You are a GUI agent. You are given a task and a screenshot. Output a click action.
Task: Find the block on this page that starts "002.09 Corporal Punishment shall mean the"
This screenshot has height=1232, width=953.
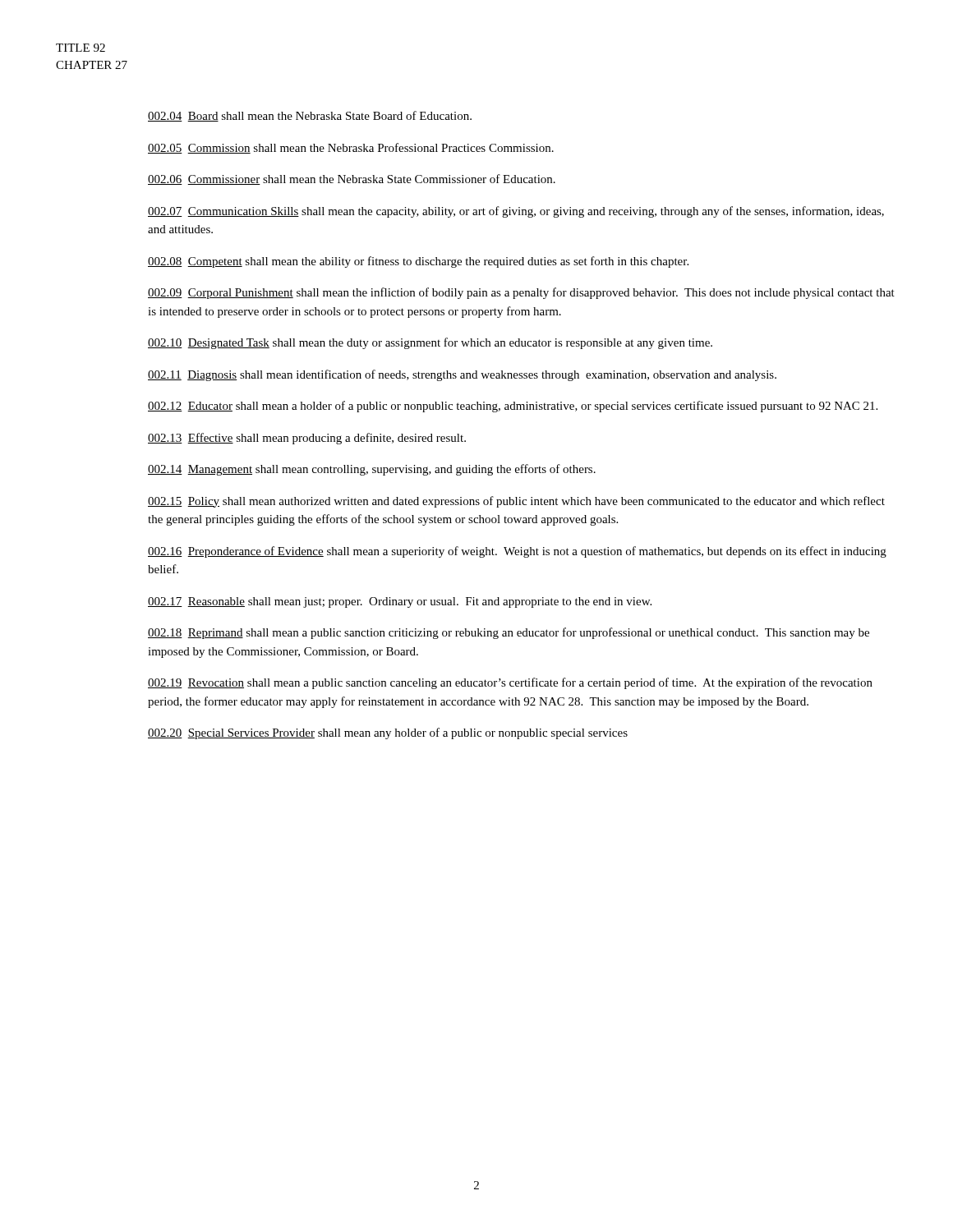521,302
